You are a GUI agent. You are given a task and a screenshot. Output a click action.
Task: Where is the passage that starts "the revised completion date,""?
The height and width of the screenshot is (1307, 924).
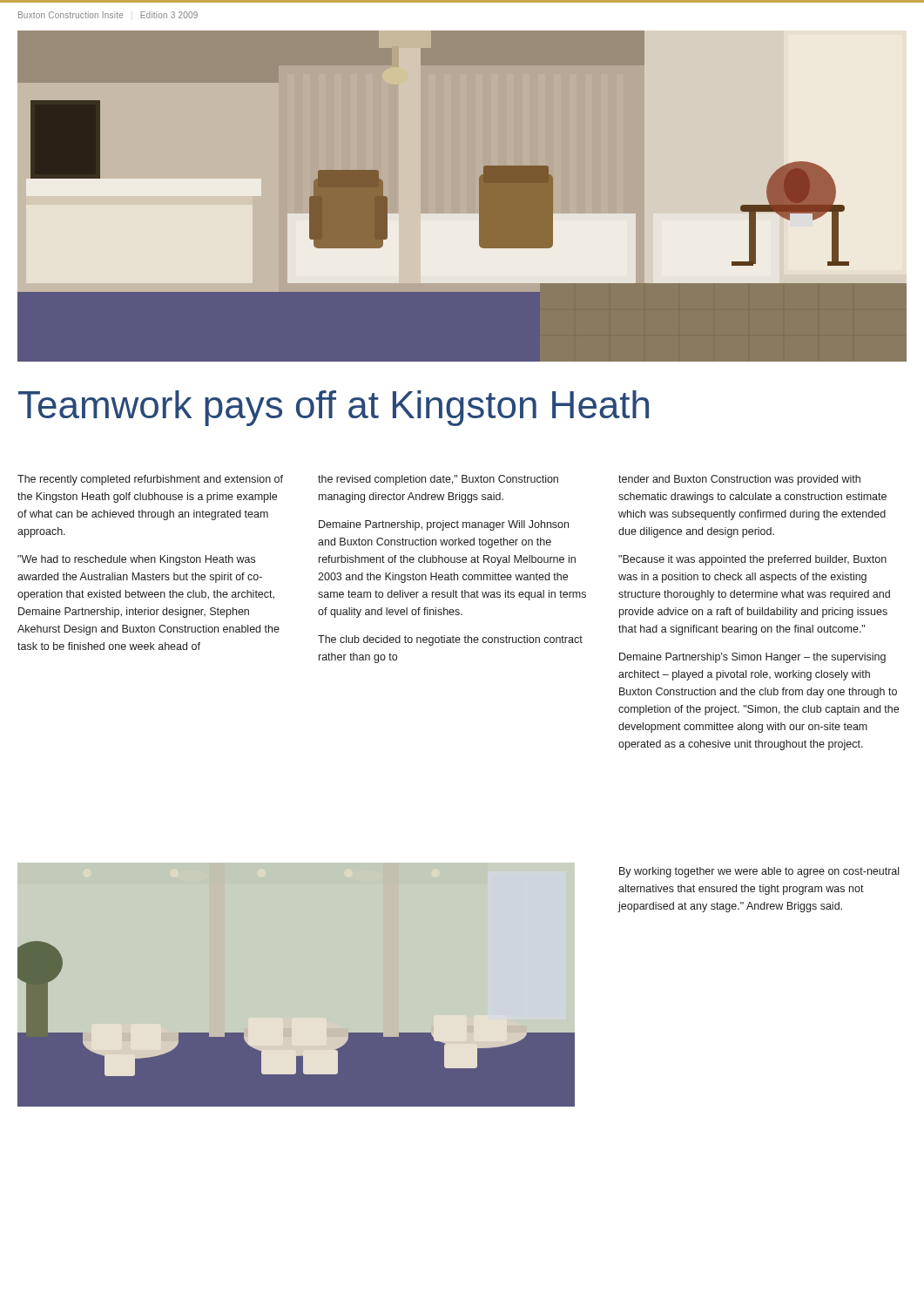[x=453, y=568]
